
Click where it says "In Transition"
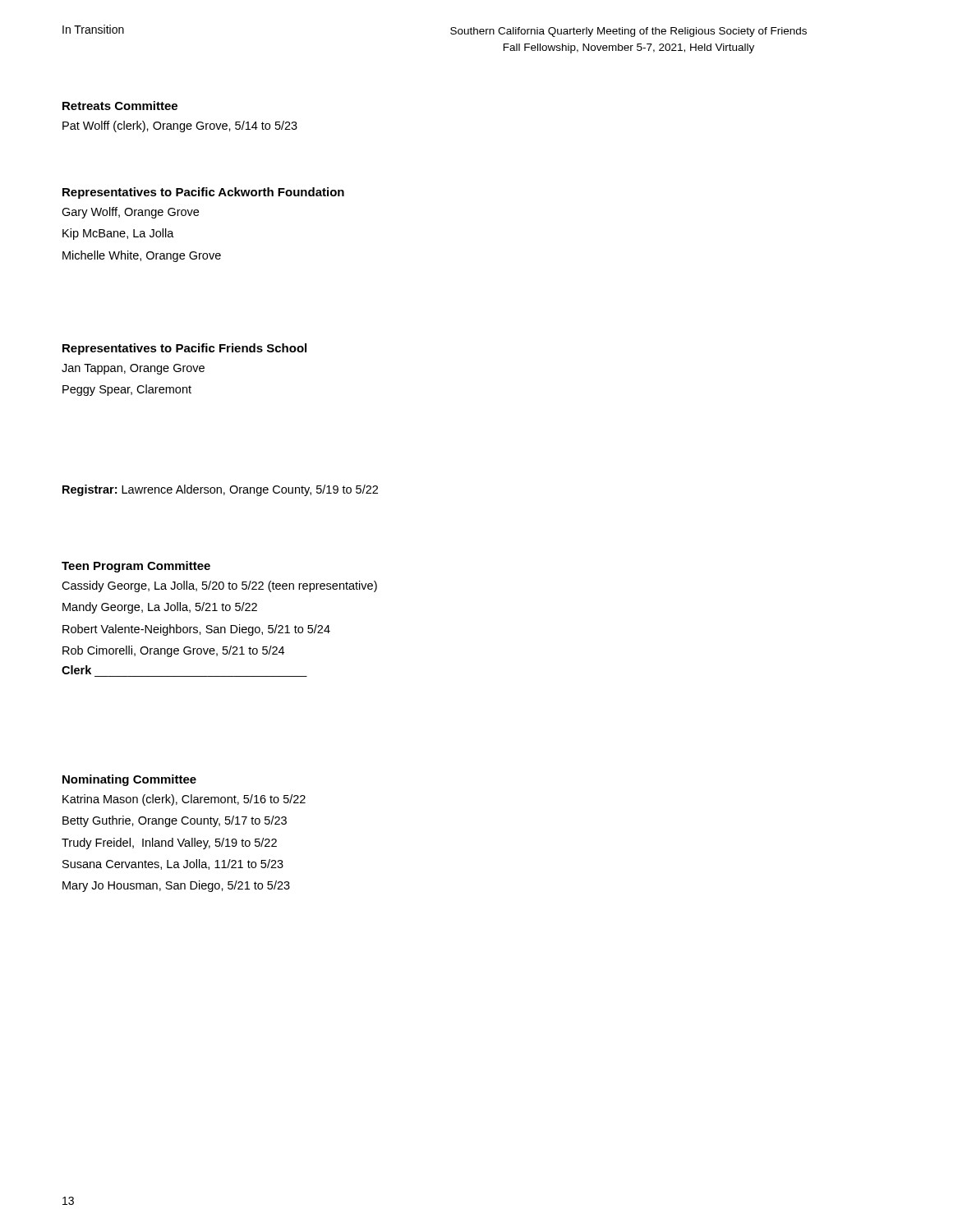[x=93, y=30]
